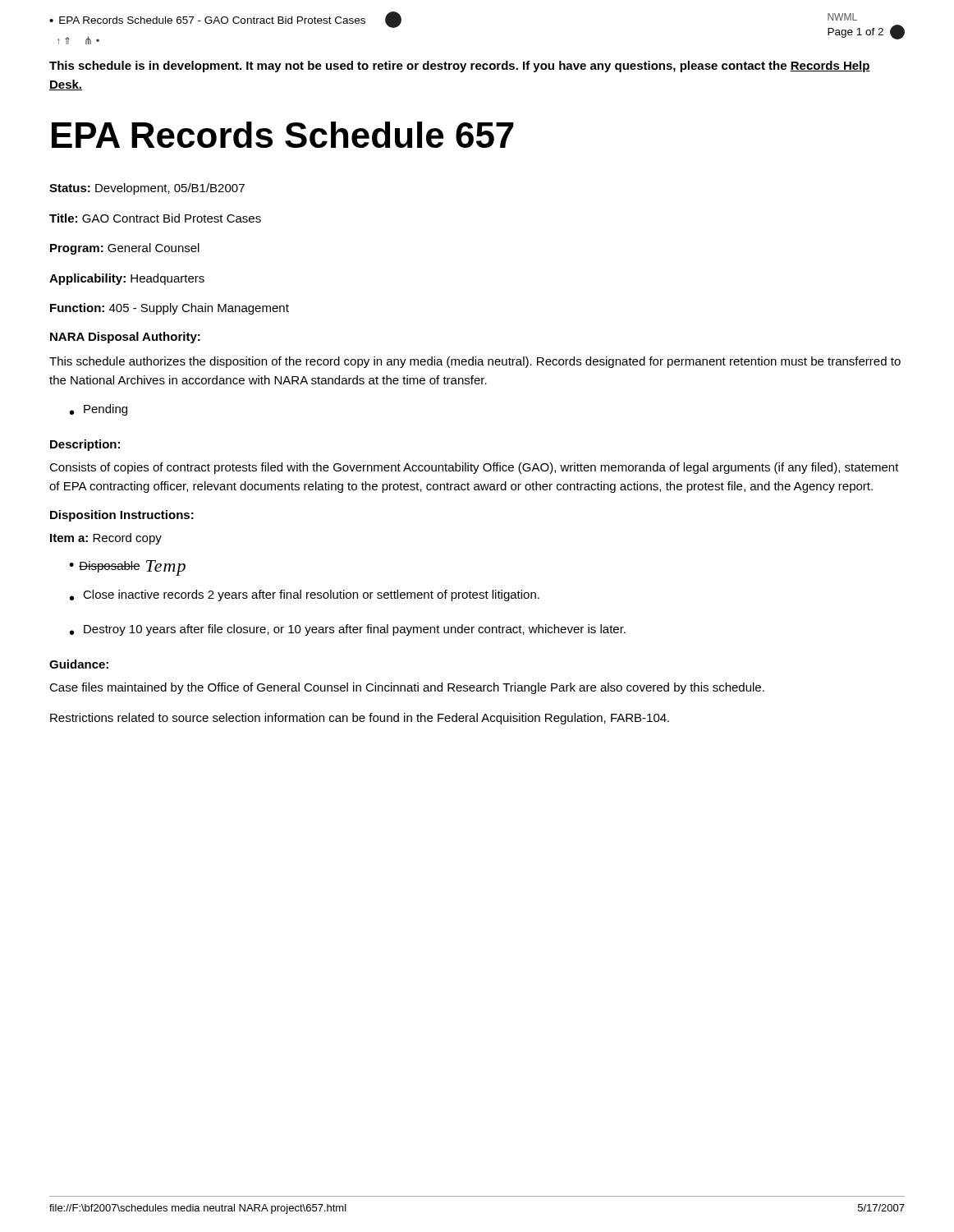Select the text containing "Item a: Record copy"

click(105, 537)
